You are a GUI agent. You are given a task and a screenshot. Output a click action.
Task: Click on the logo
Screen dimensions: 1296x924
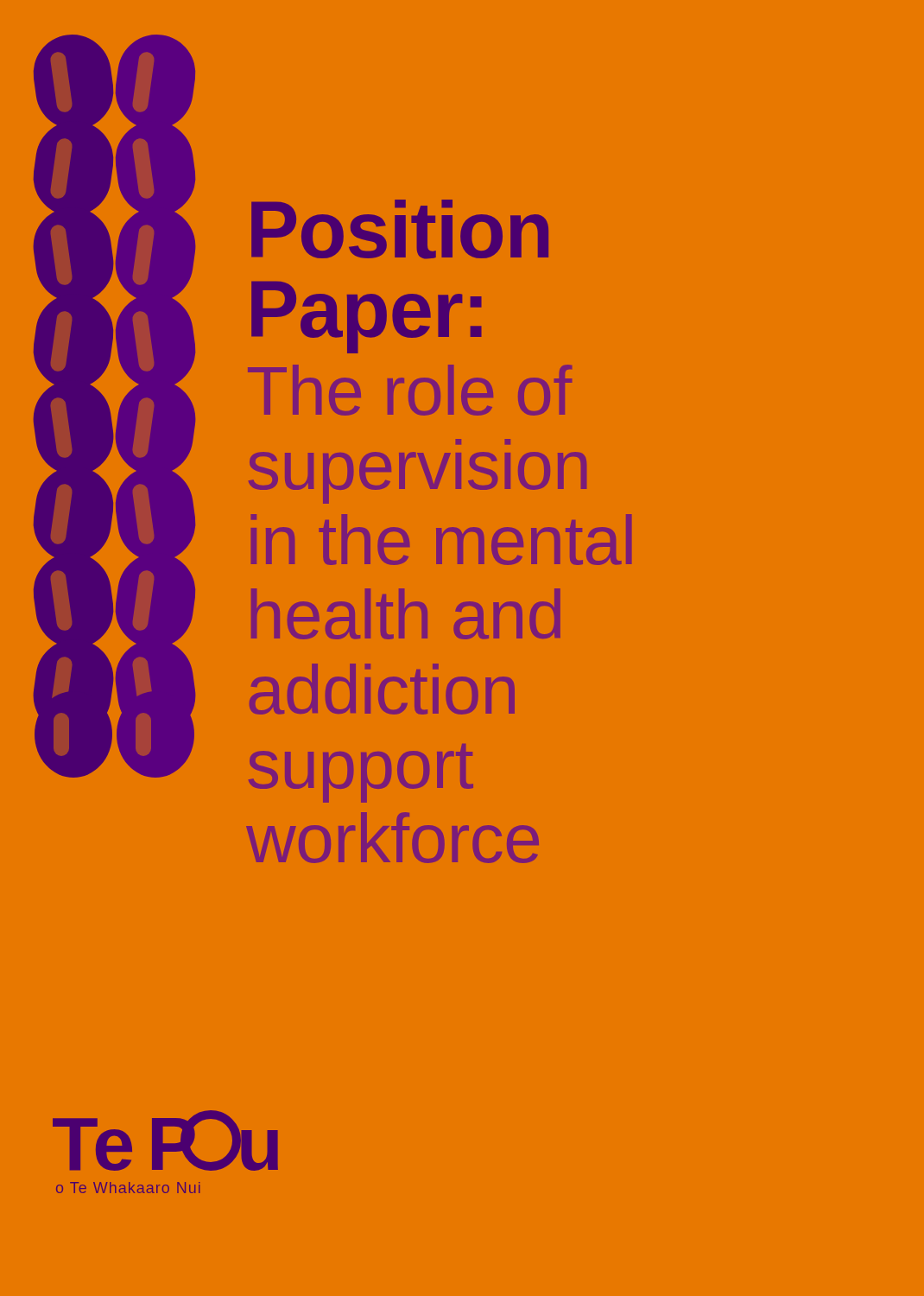pos(181,1152)
